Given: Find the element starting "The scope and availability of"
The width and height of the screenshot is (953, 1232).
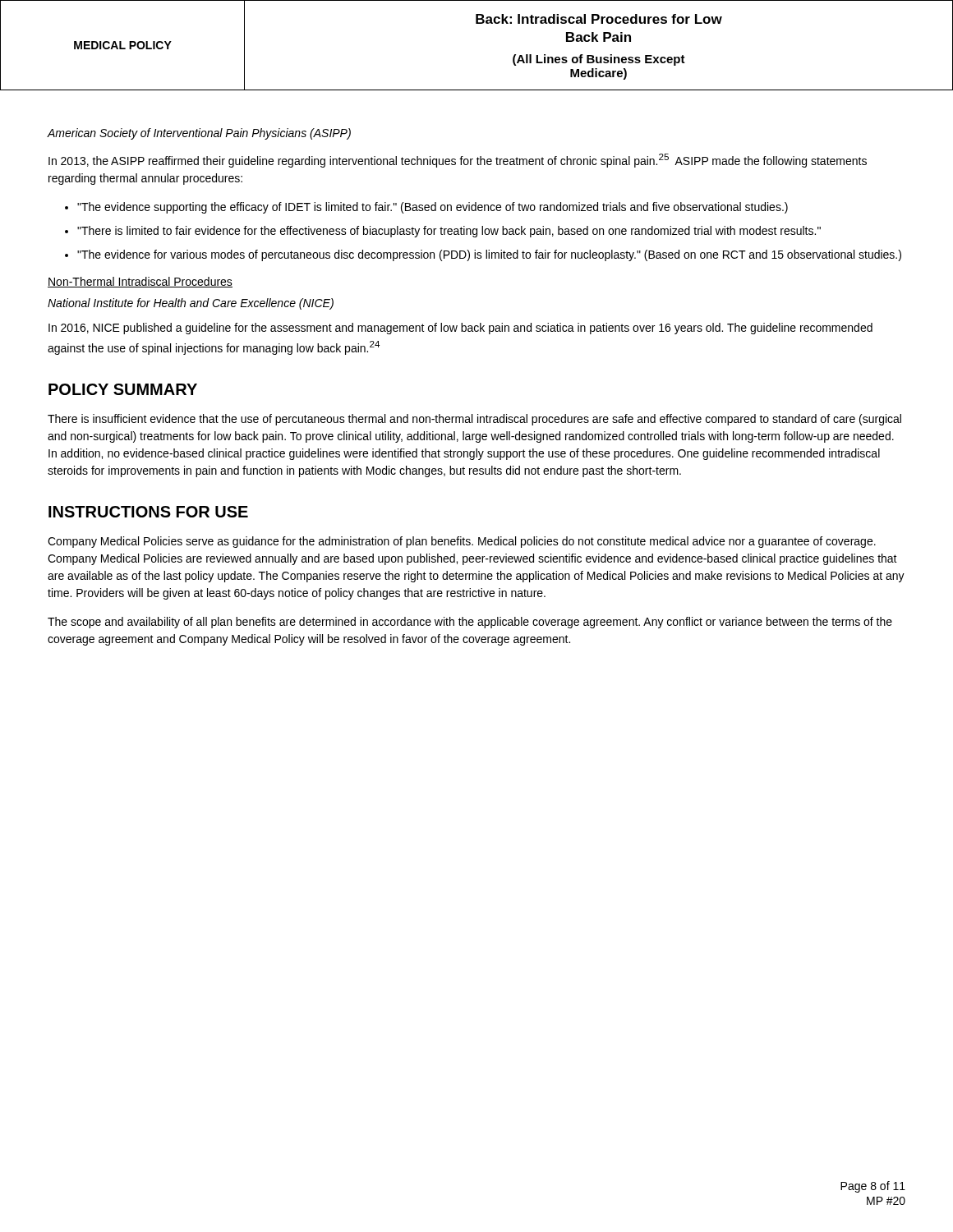Looking at the screenshot, I should click(x=476, y=630).
